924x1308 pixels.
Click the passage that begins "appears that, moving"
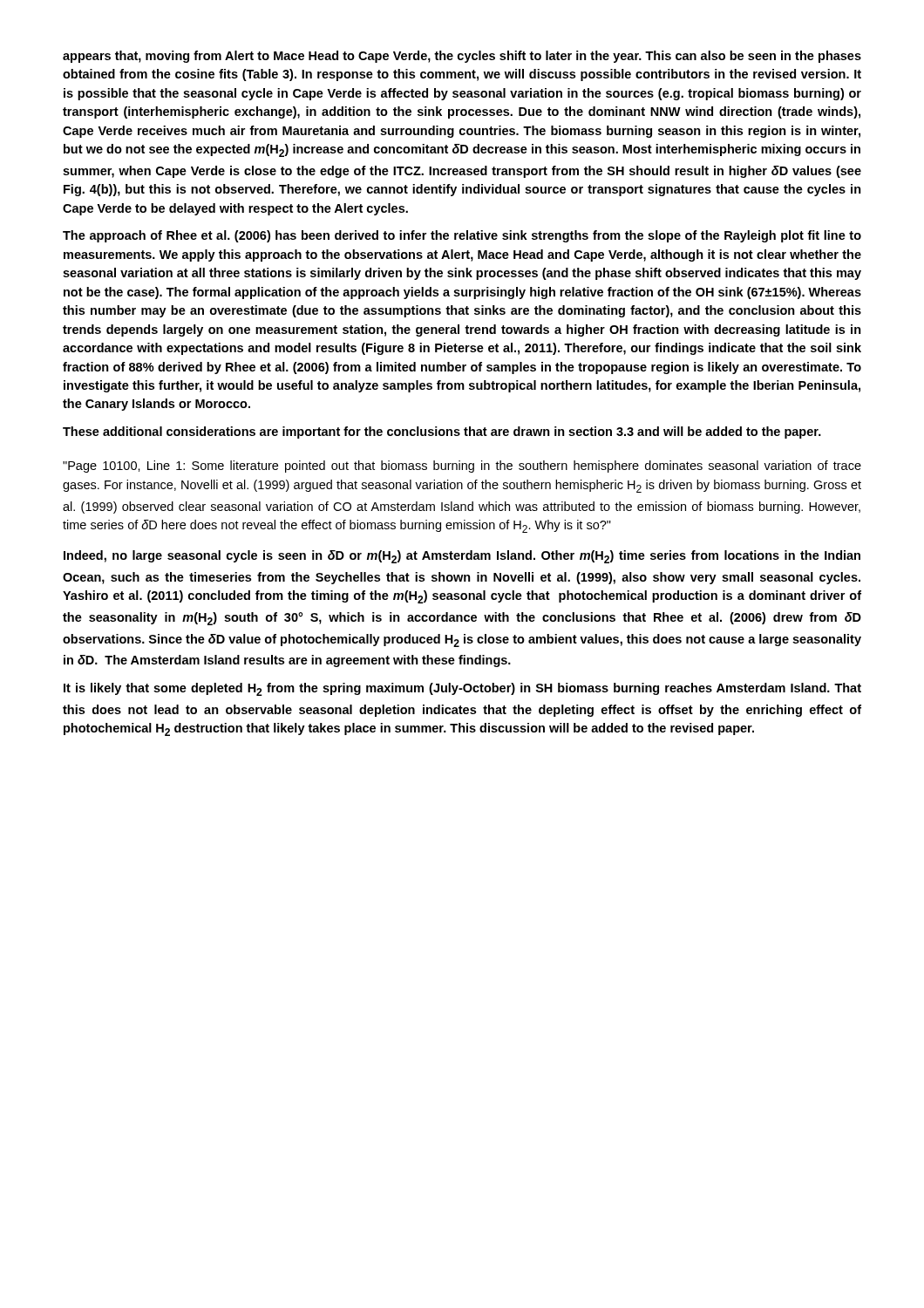coord(462,244)
